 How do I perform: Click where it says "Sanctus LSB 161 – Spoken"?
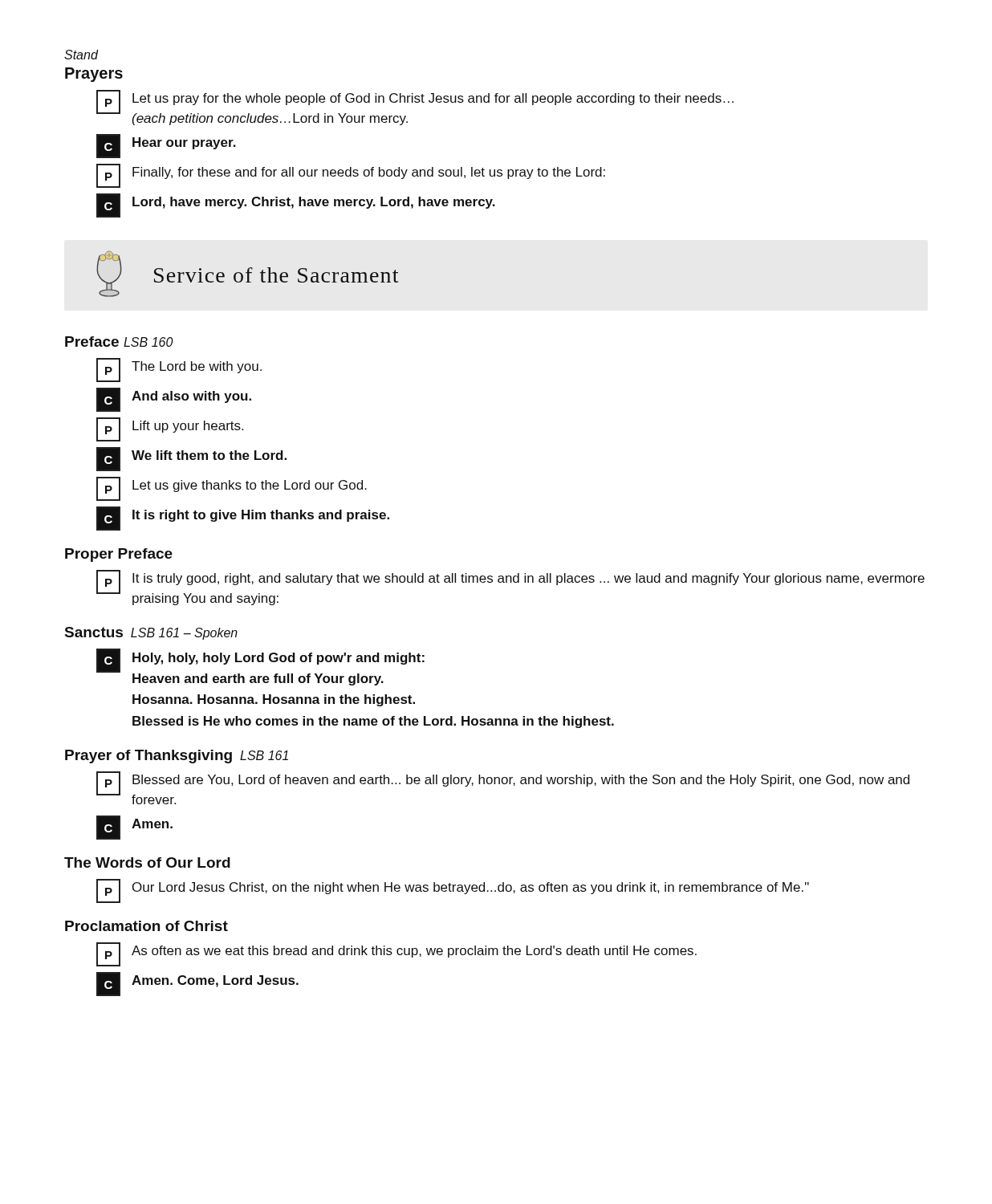click(151, 632)
